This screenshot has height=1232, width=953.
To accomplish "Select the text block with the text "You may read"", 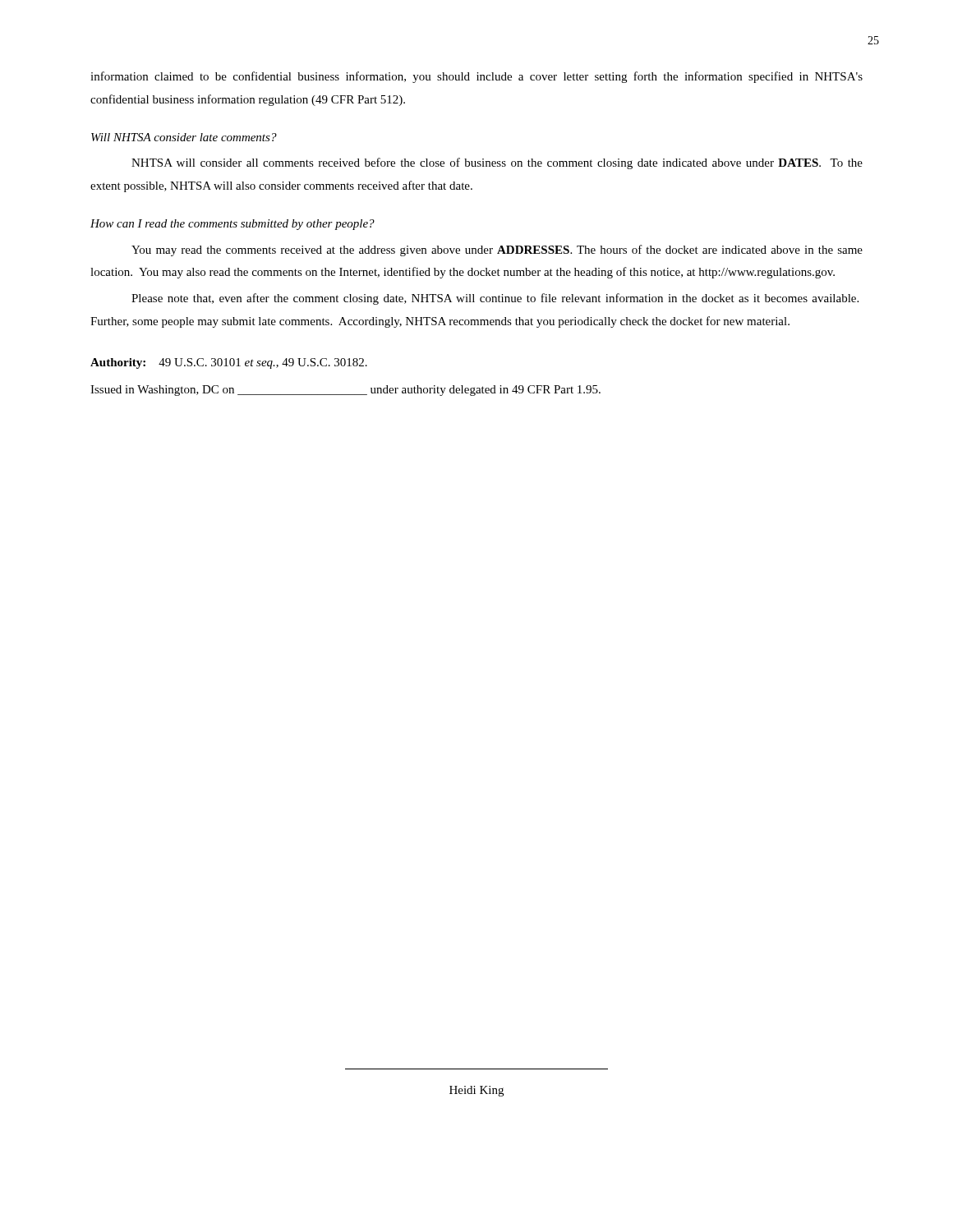I will 476,261.
